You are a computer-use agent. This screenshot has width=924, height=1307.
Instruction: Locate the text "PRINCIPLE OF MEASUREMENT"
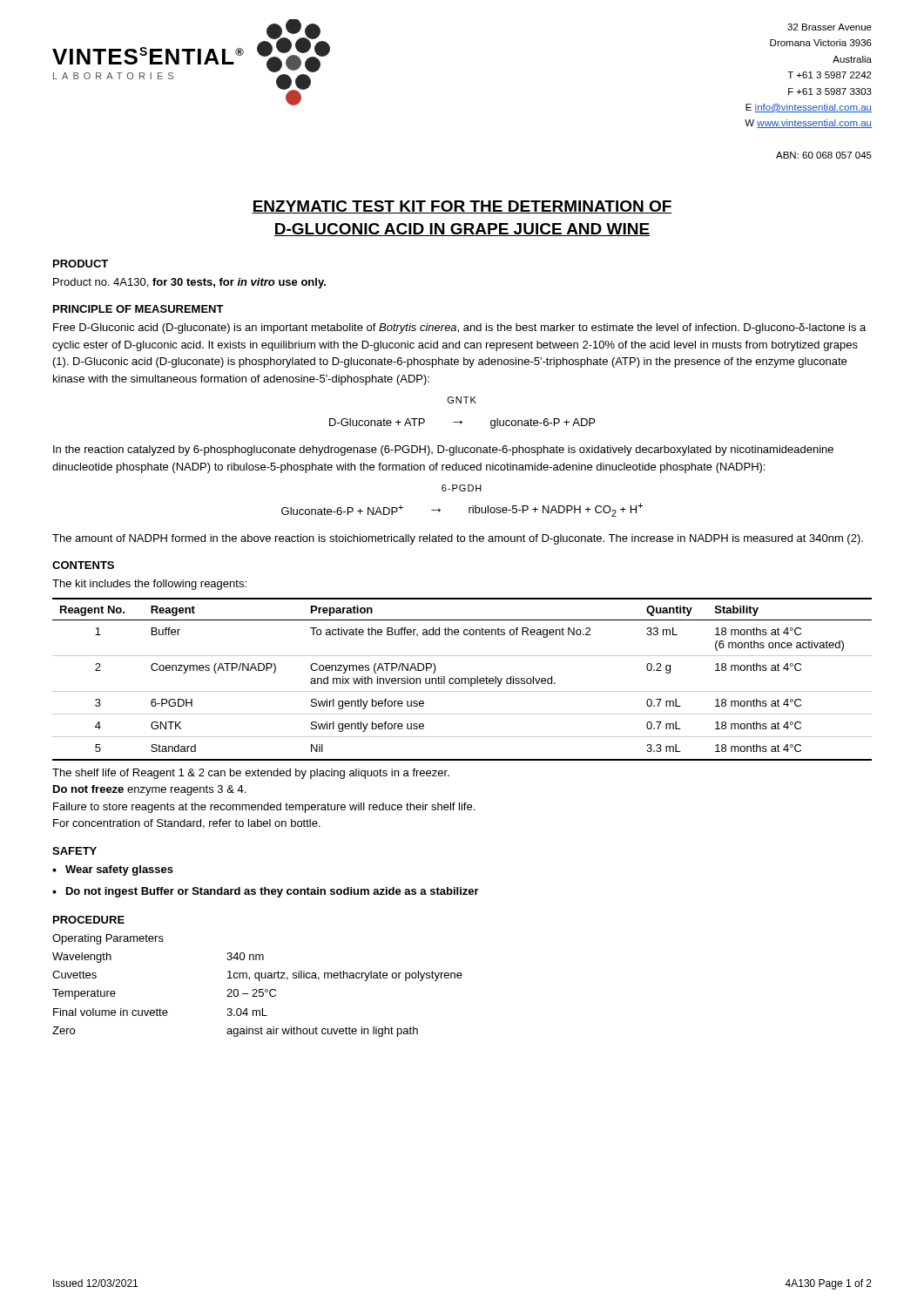(138, 309)
